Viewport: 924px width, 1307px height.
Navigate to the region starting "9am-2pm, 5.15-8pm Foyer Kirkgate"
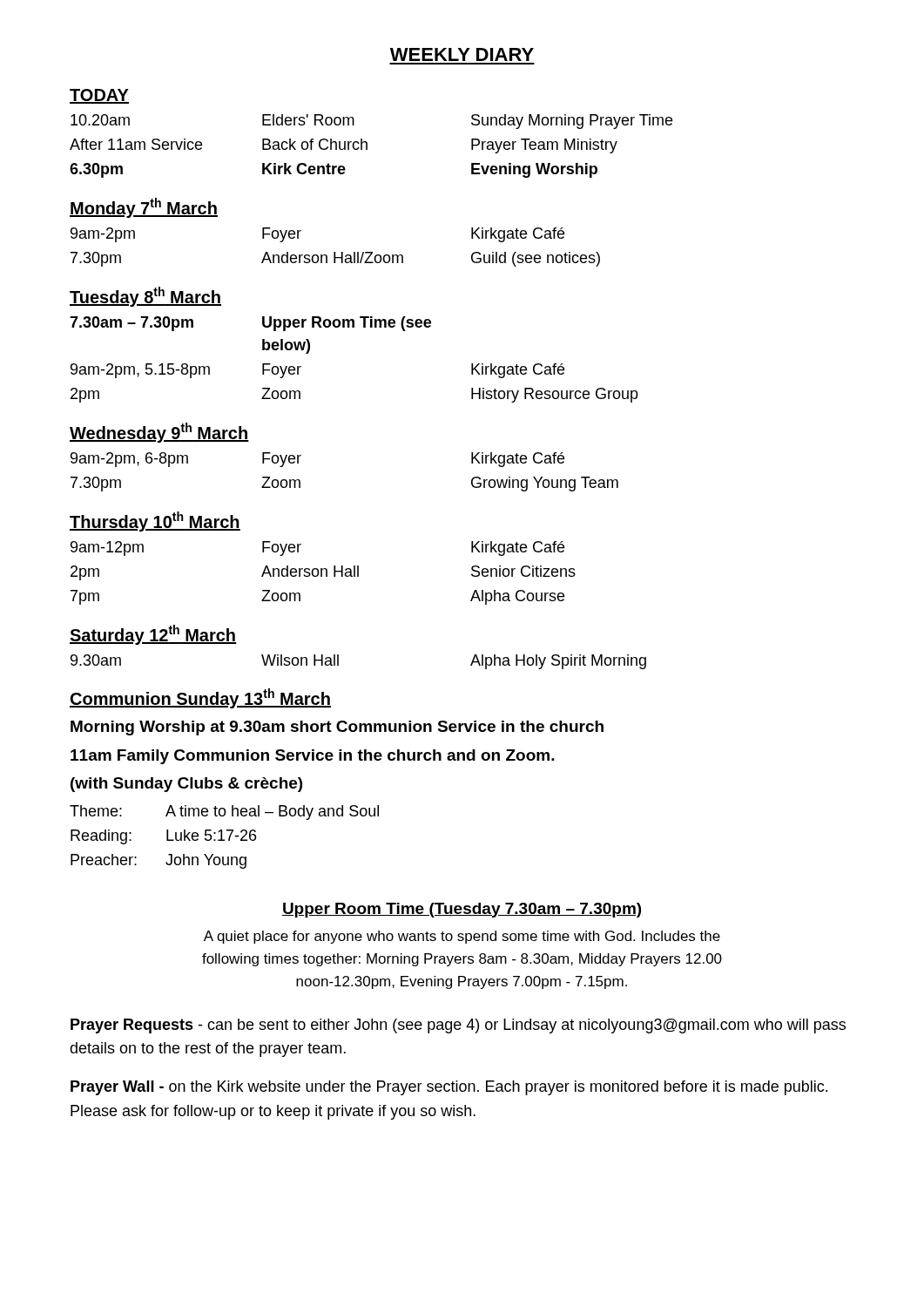click(x=462, y=369)
